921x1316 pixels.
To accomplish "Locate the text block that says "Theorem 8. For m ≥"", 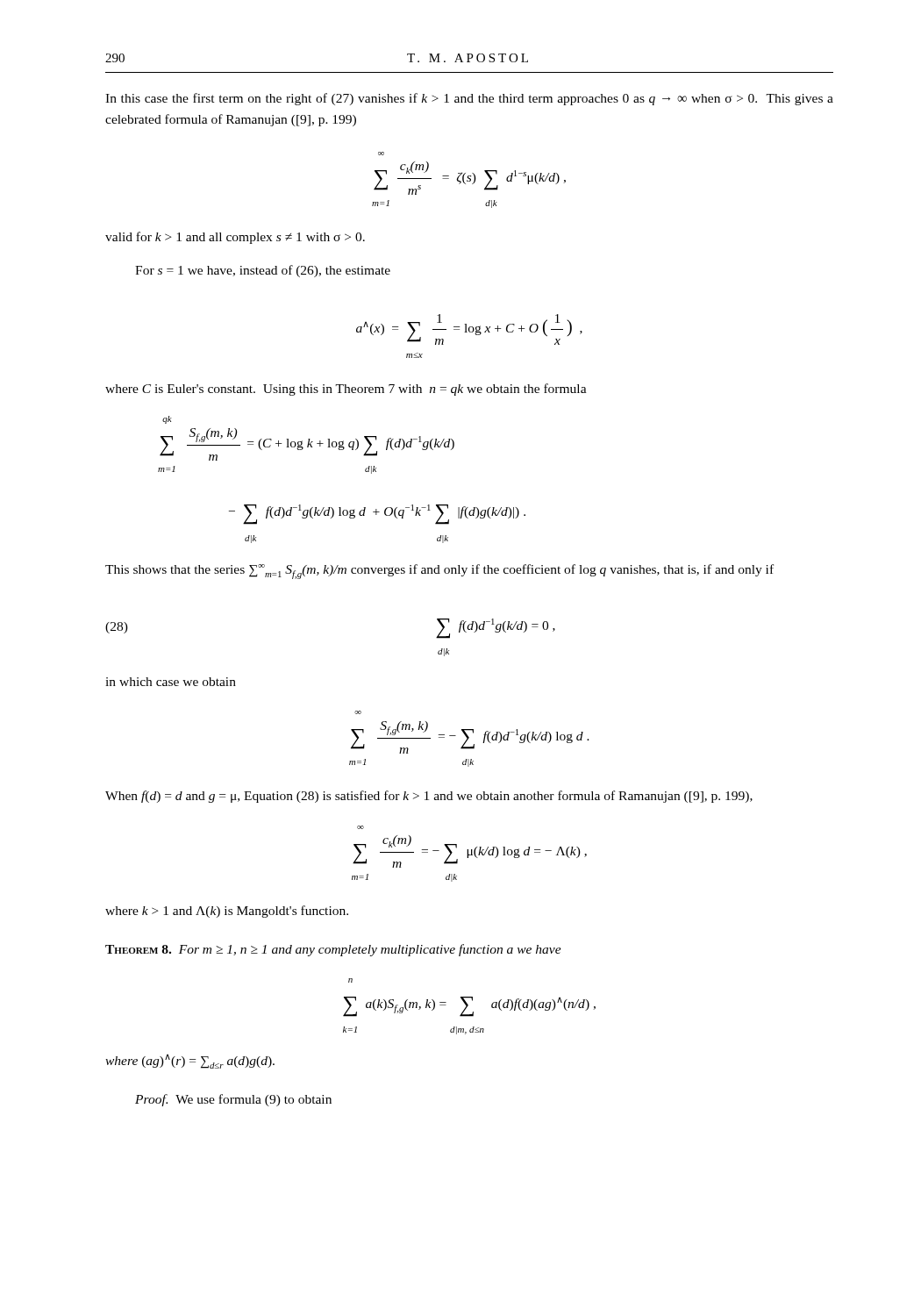I will pyautogui.click(x=333, y=949).
